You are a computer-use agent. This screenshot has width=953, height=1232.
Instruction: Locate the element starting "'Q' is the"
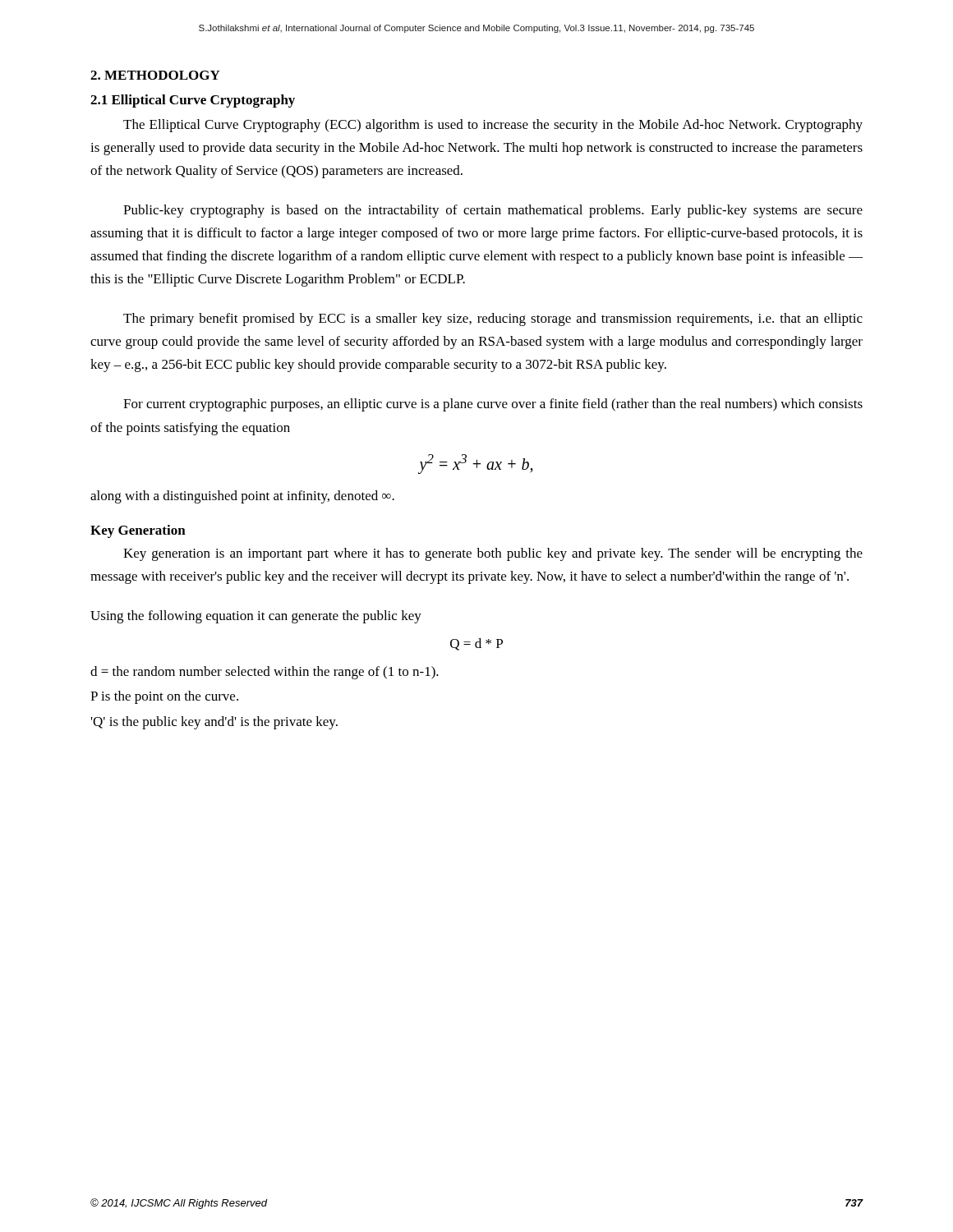point(214,721)
